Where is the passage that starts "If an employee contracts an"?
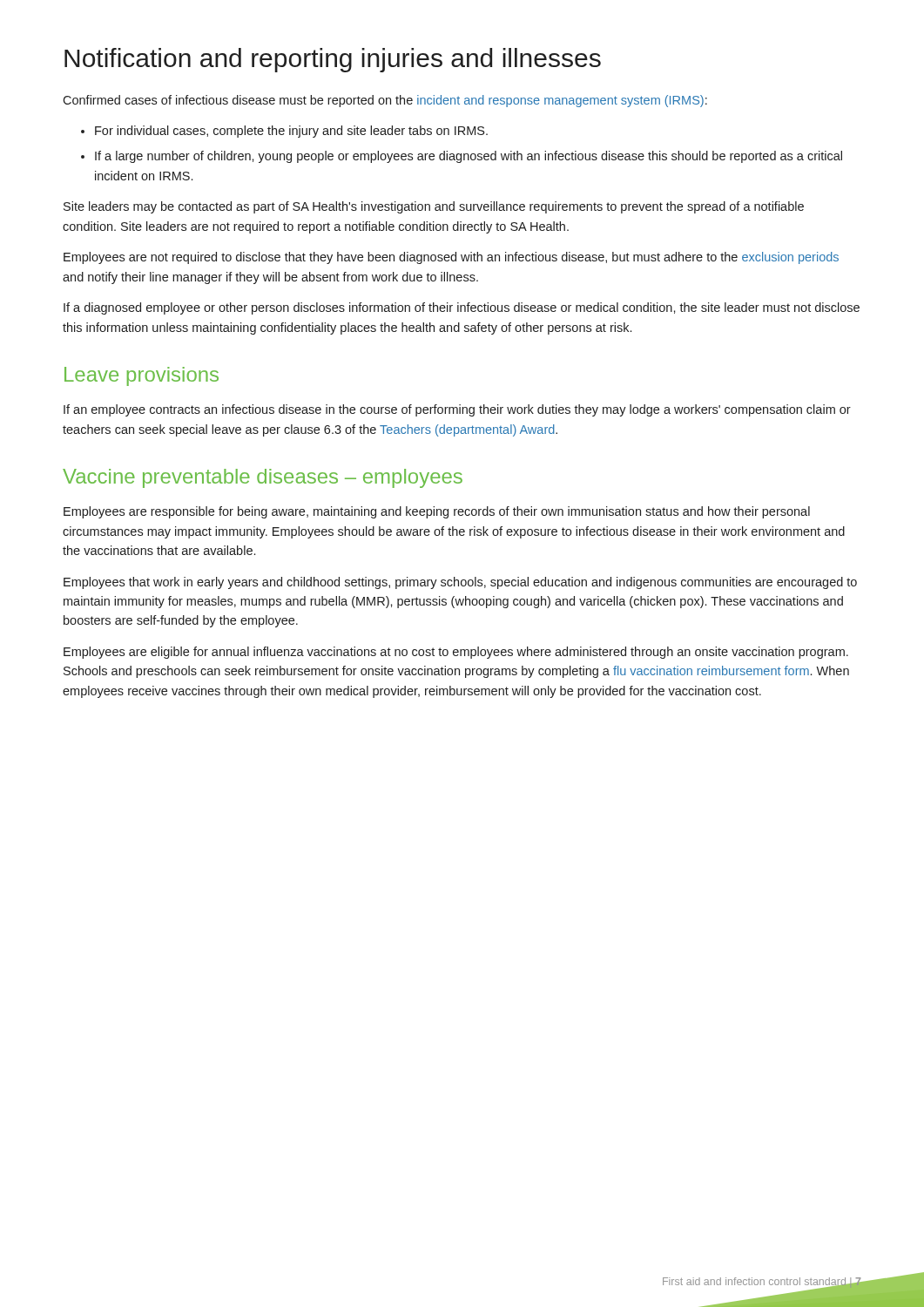This screenshot has width=924, height=1307. click(462, 420)
